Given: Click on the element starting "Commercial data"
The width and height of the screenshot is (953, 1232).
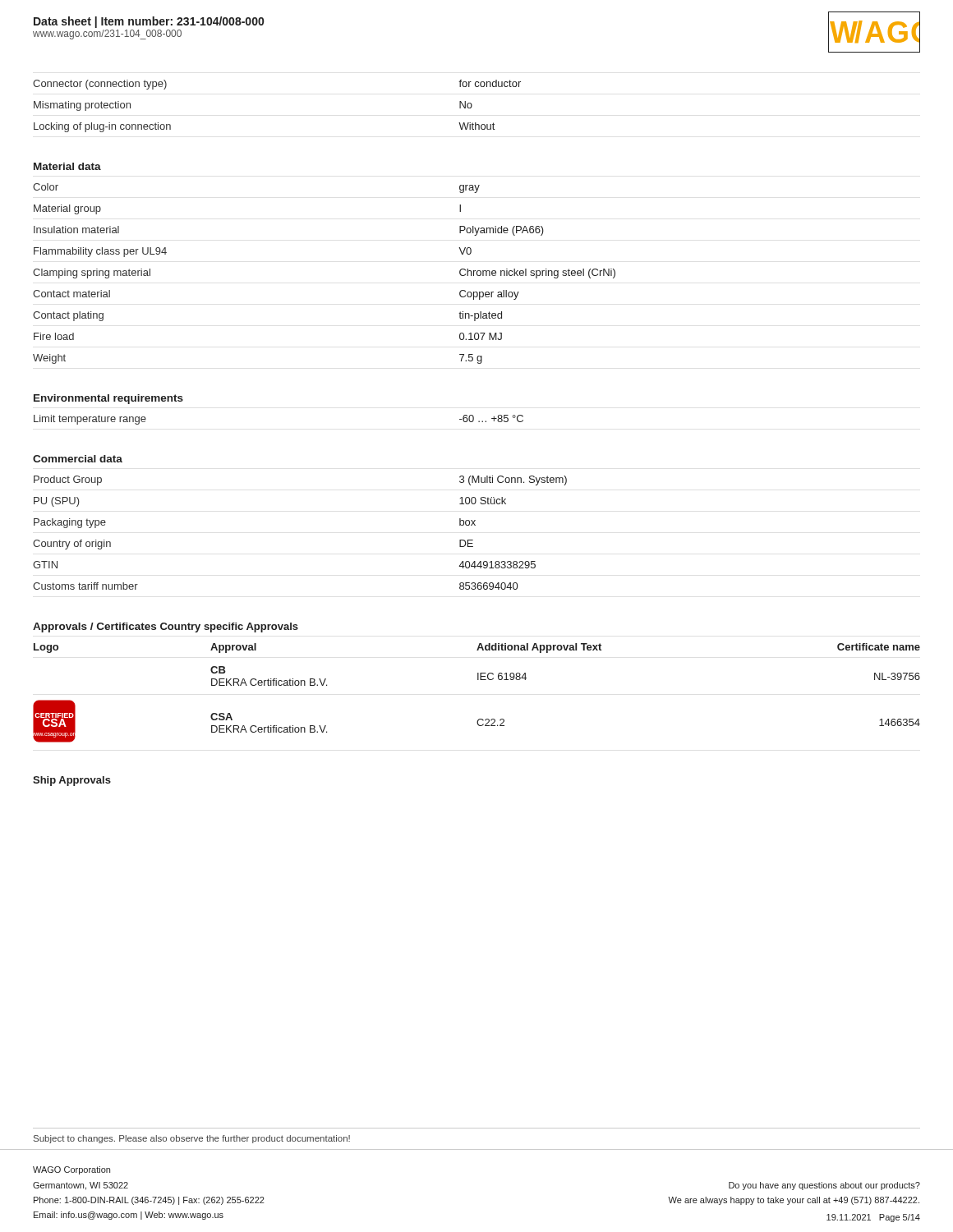Looking at the screenshot, I should [78, 459].
